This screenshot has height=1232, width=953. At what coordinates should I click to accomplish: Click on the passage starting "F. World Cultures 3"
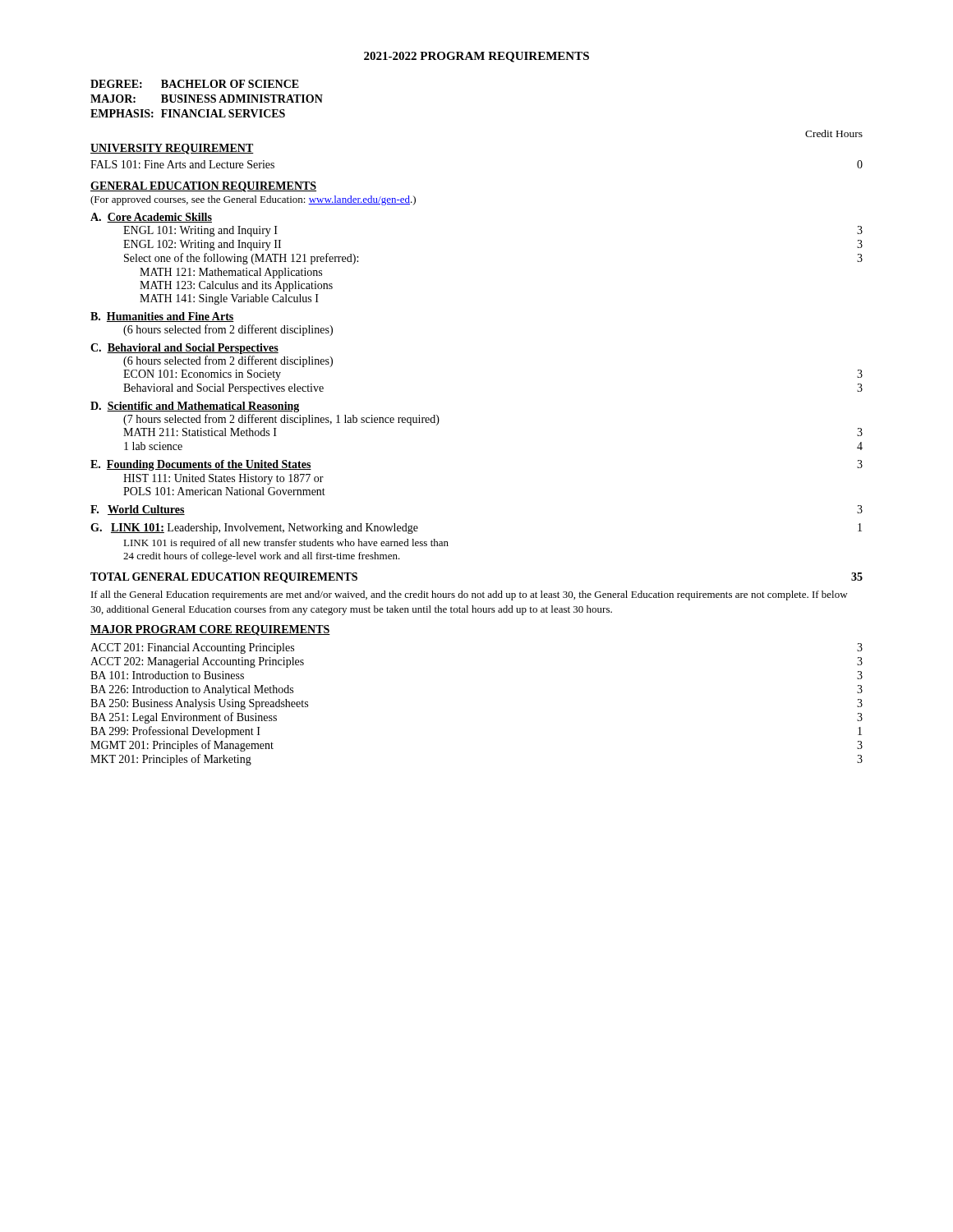click(x=144, y=510)
